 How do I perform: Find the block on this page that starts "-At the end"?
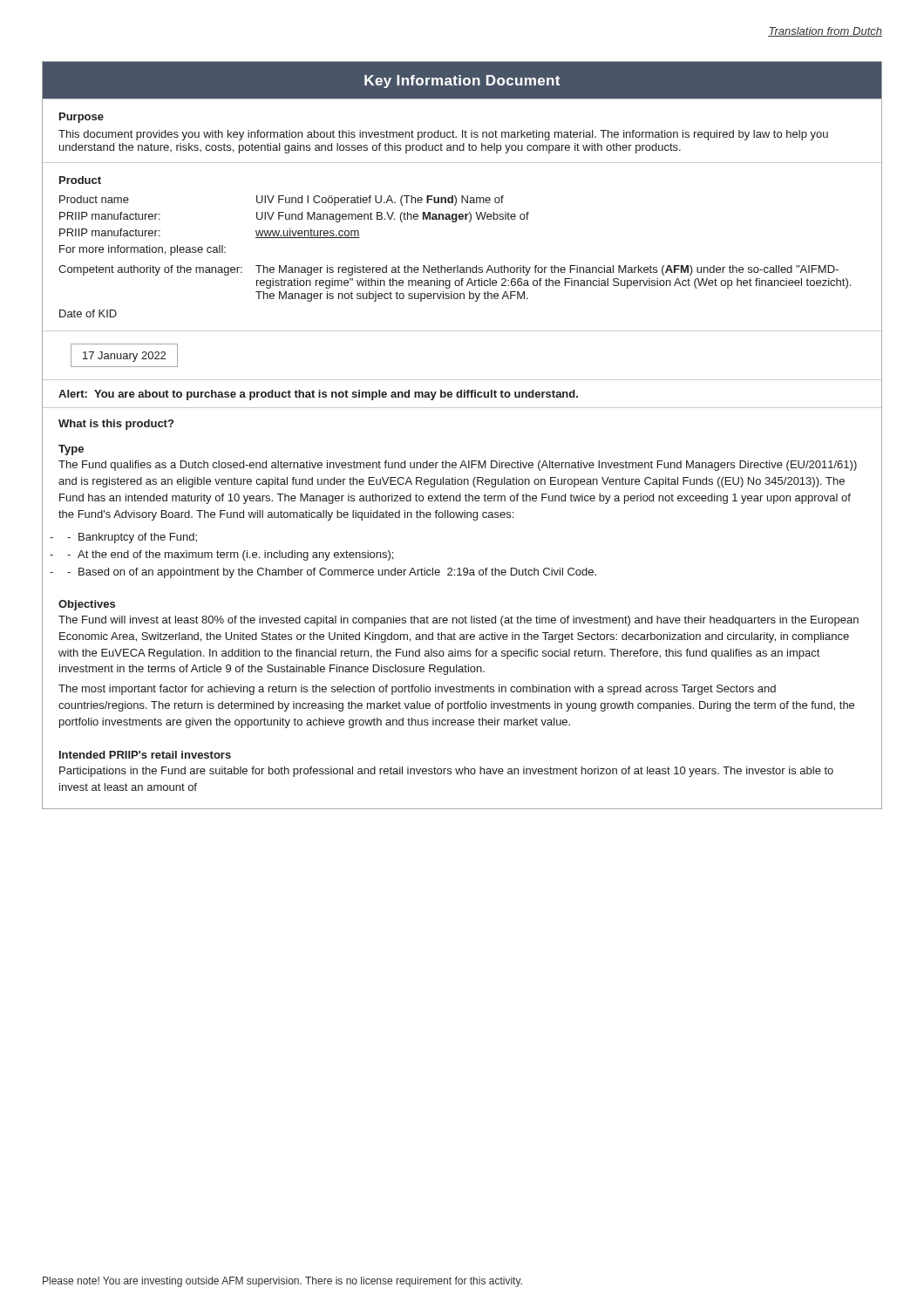pos(231,555)
